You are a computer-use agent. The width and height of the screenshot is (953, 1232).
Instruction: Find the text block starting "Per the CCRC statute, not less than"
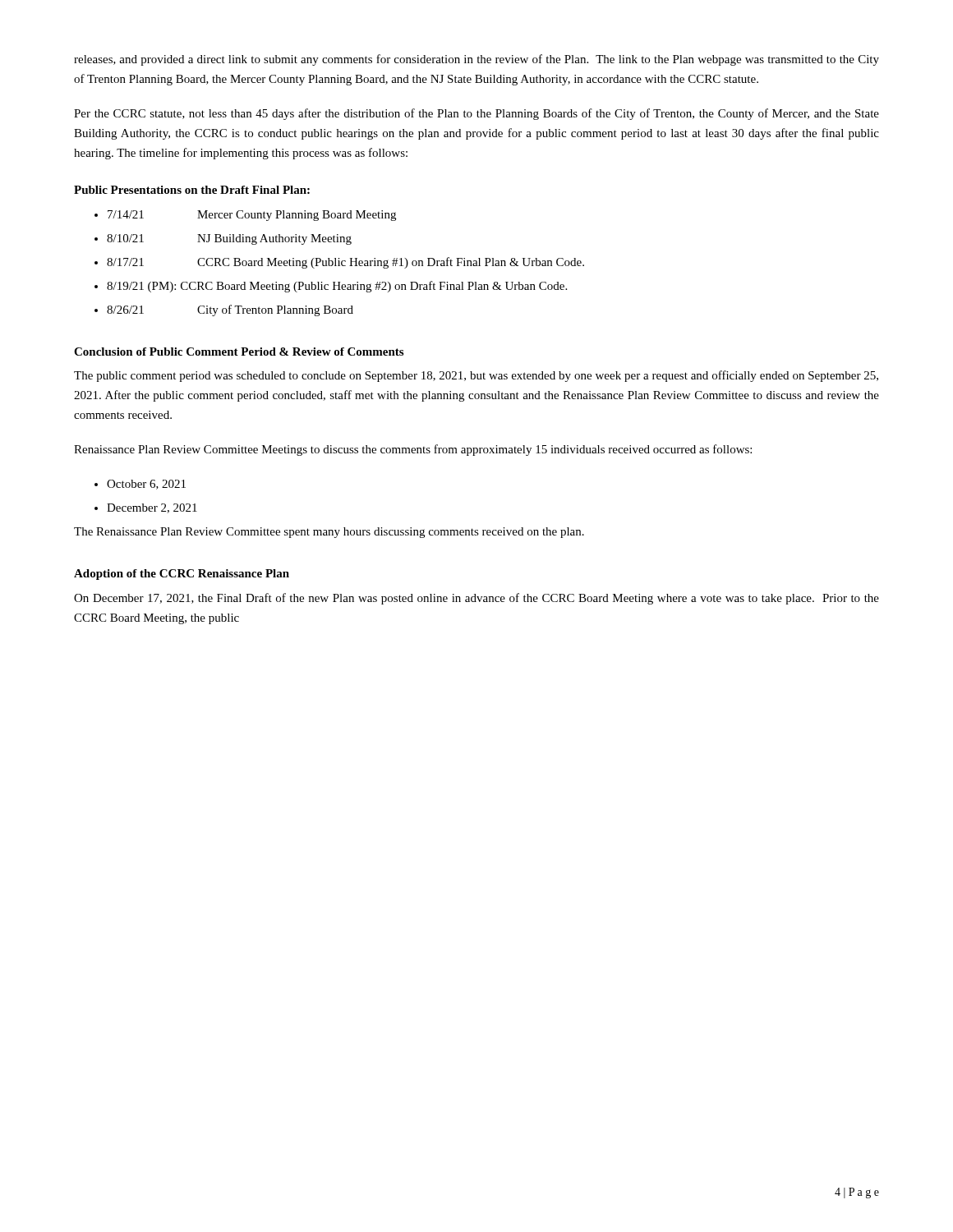point(476,133)
